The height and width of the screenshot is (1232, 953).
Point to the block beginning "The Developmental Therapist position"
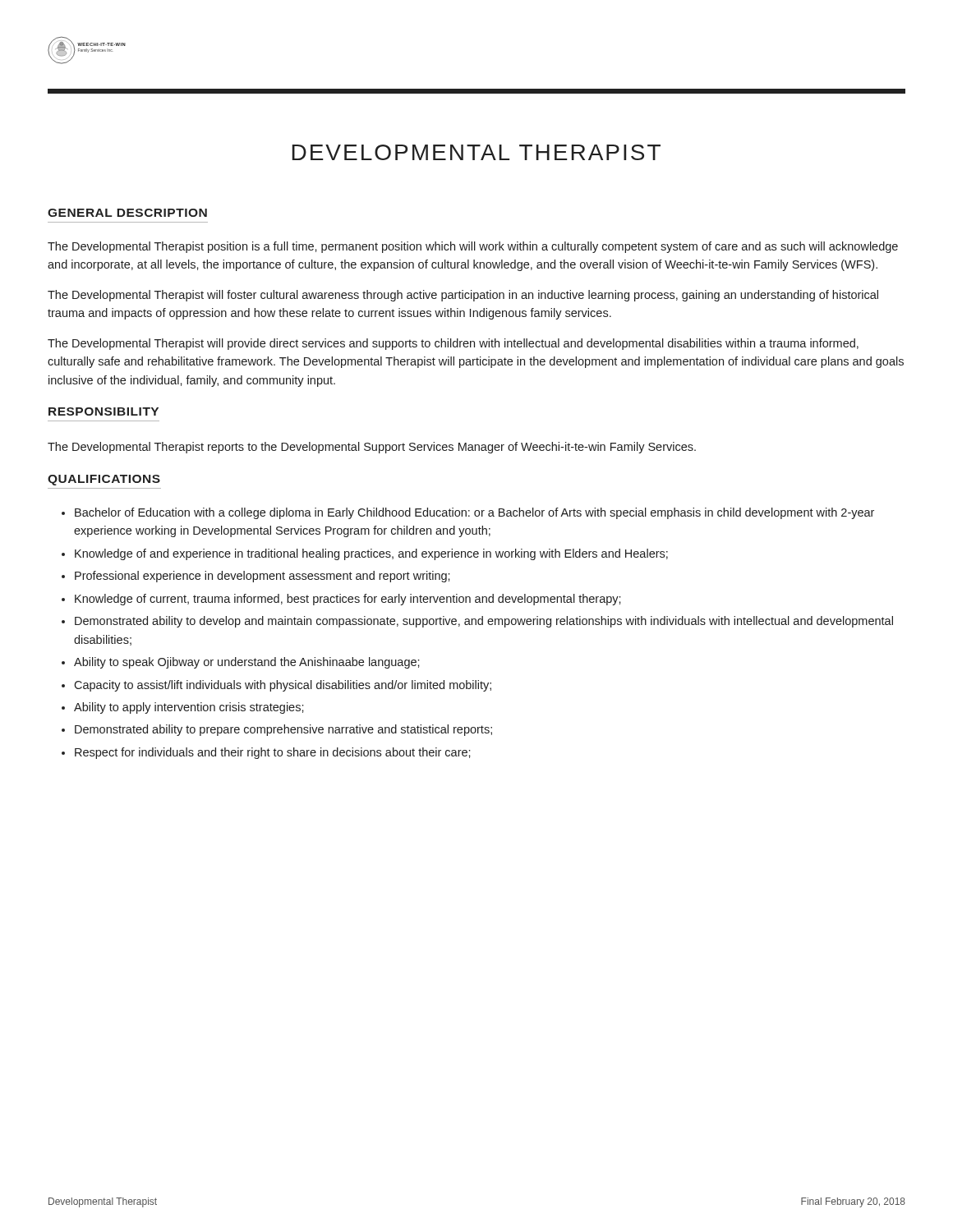point(473,256)
